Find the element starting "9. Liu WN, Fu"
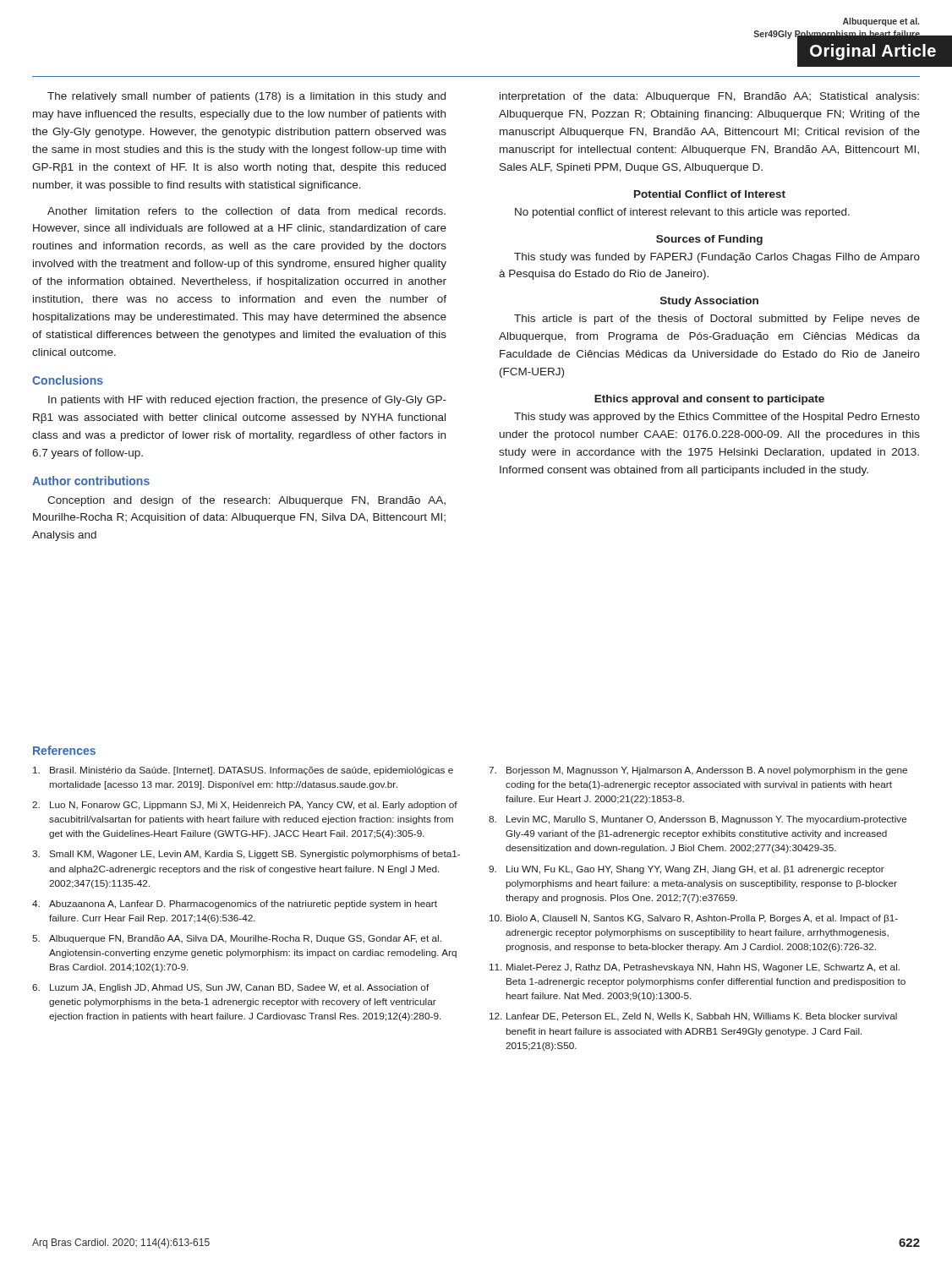 [x=704, y=884]
